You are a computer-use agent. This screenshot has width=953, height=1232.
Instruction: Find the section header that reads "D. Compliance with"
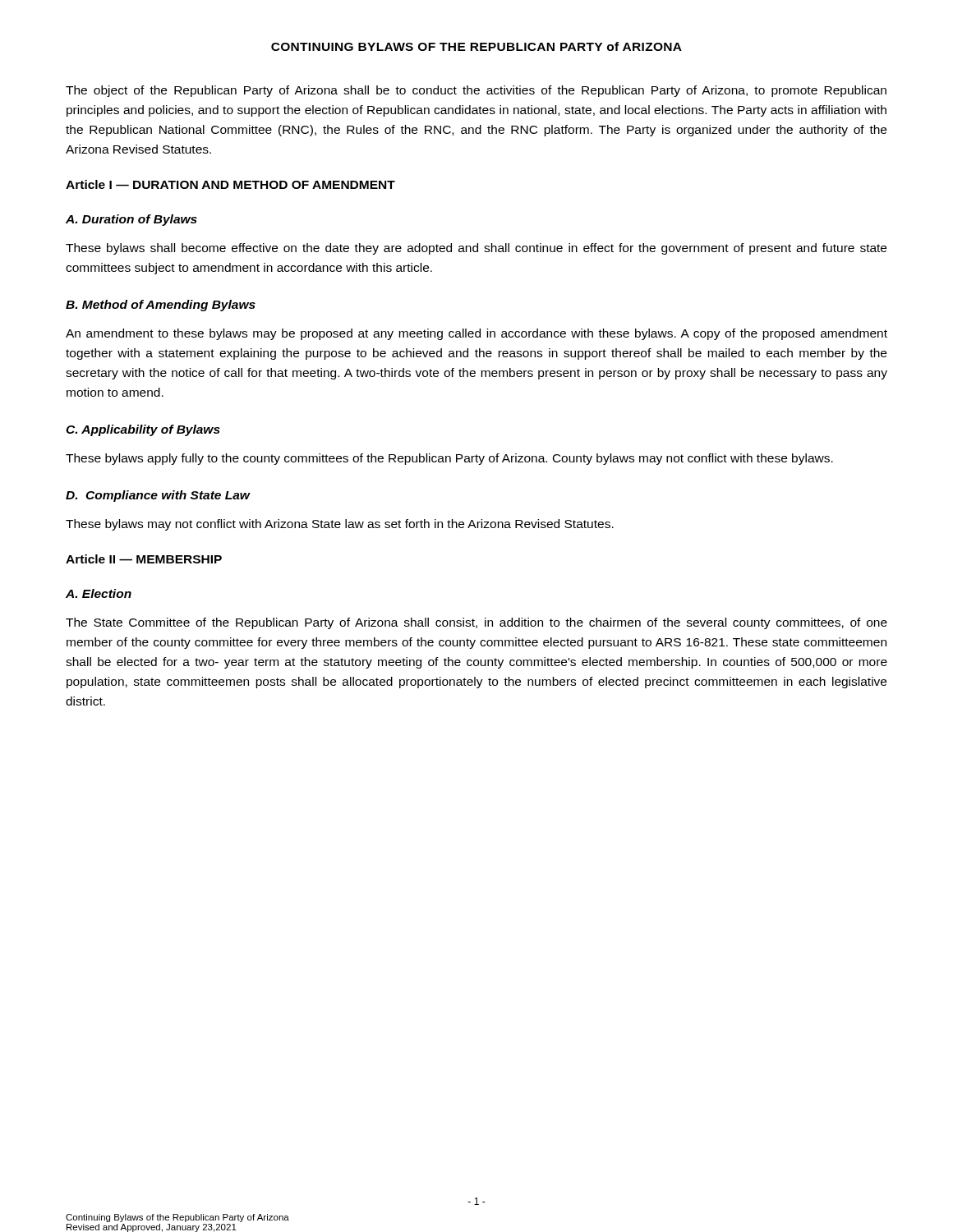click(x=158, y=495)
